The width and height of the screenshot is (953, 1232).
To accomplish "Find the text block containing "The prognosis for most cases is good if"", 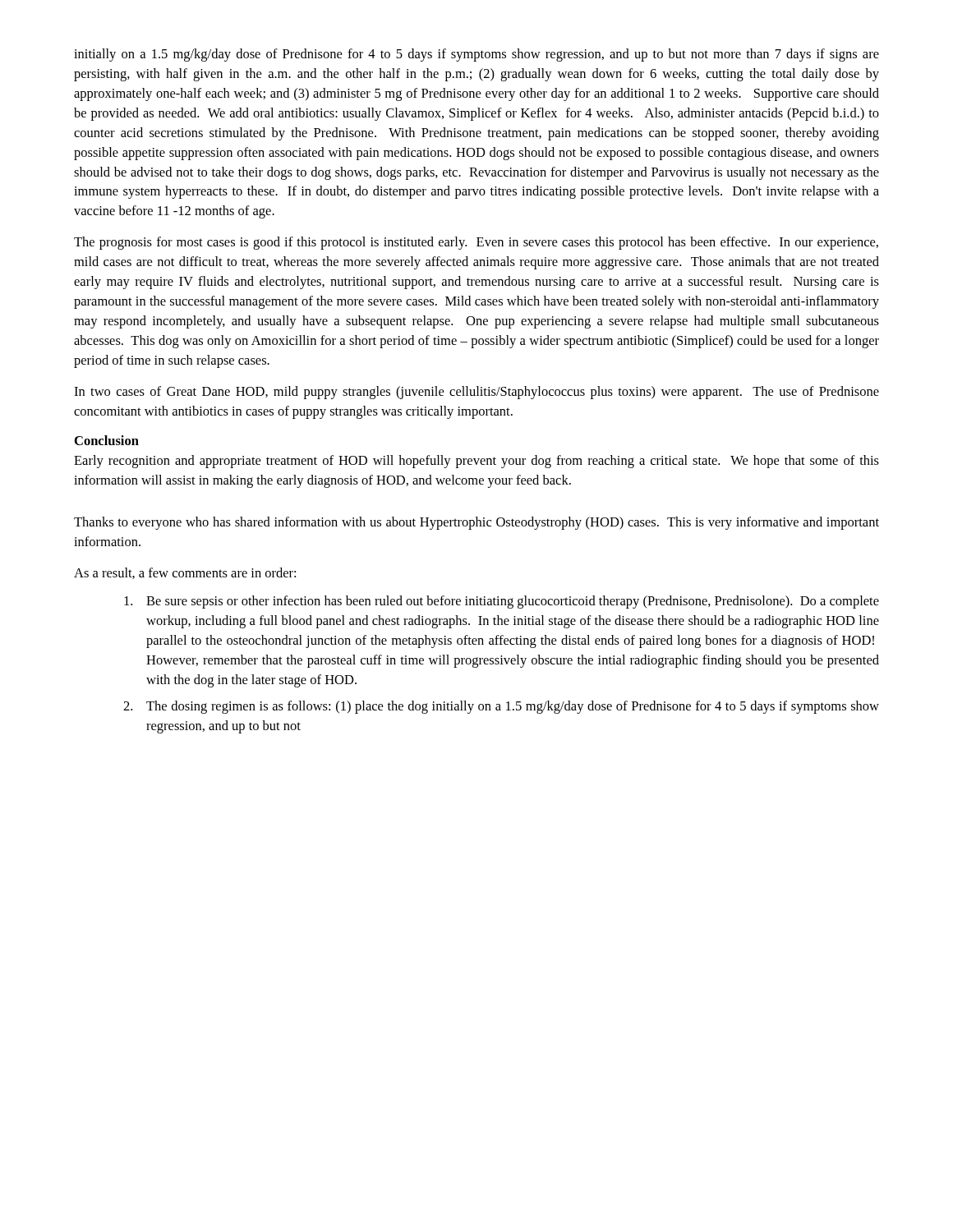I will tap(476, 301).
